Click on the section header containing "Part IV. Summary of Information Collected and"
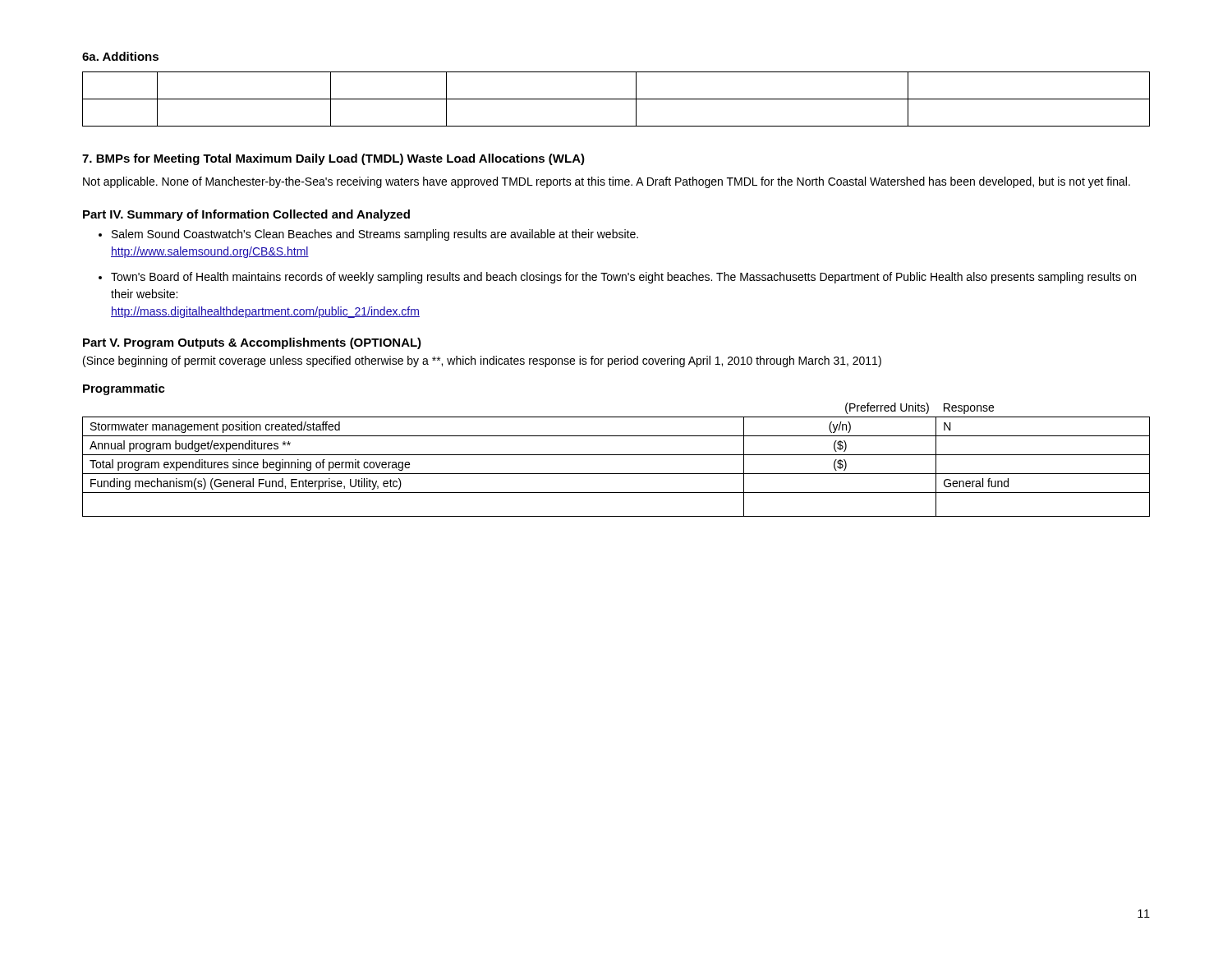The width and height of the screenshot is (1232, 953). click(x=246, y=214)
